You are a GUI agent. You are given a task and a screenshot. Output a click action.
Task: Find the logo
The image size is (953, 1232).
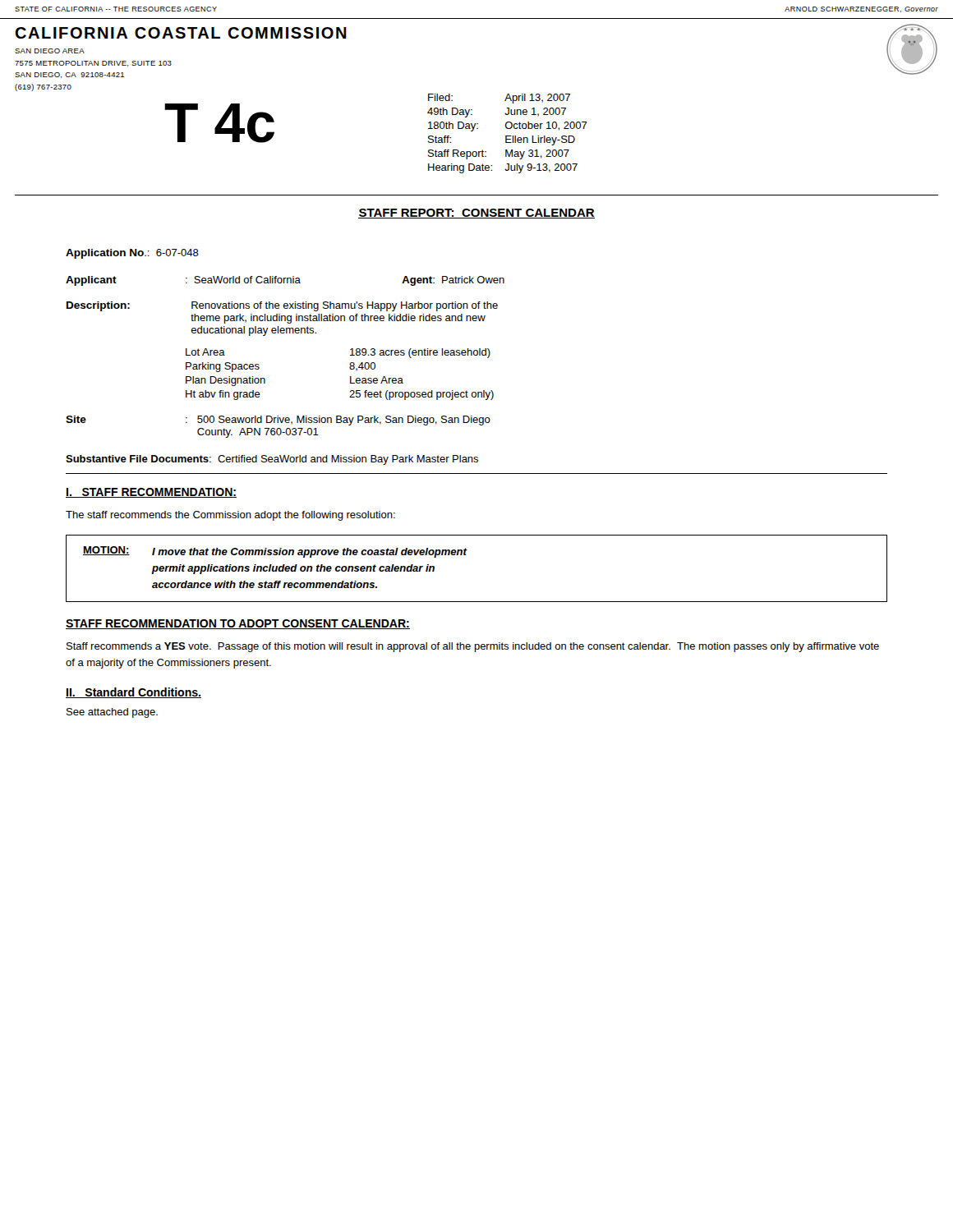click(x=912, y=49)
